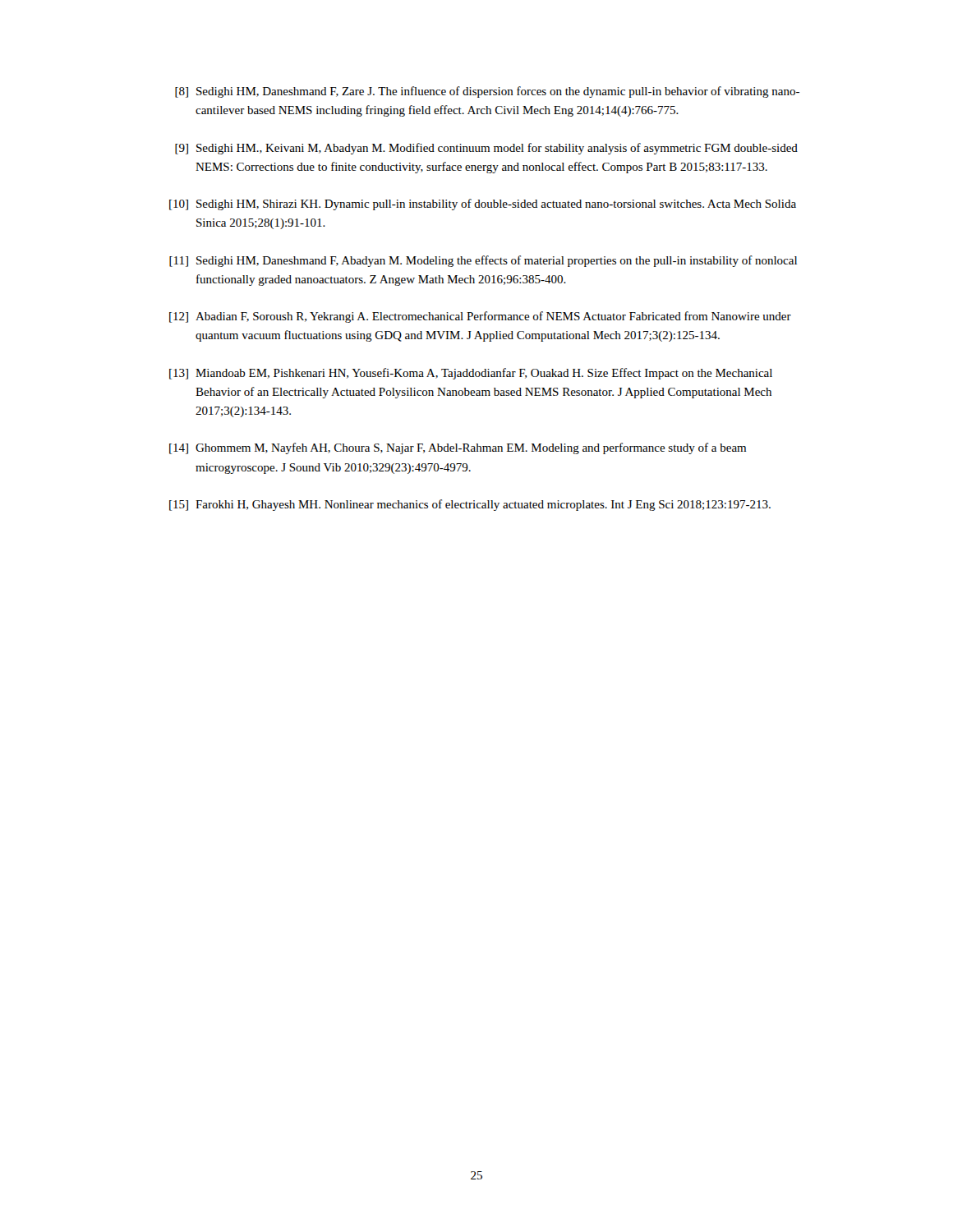
Task: Select the list item containing "[11] Sedighi HM, Daneshmand F, Abadyan M."
Action: click(476, 270)
